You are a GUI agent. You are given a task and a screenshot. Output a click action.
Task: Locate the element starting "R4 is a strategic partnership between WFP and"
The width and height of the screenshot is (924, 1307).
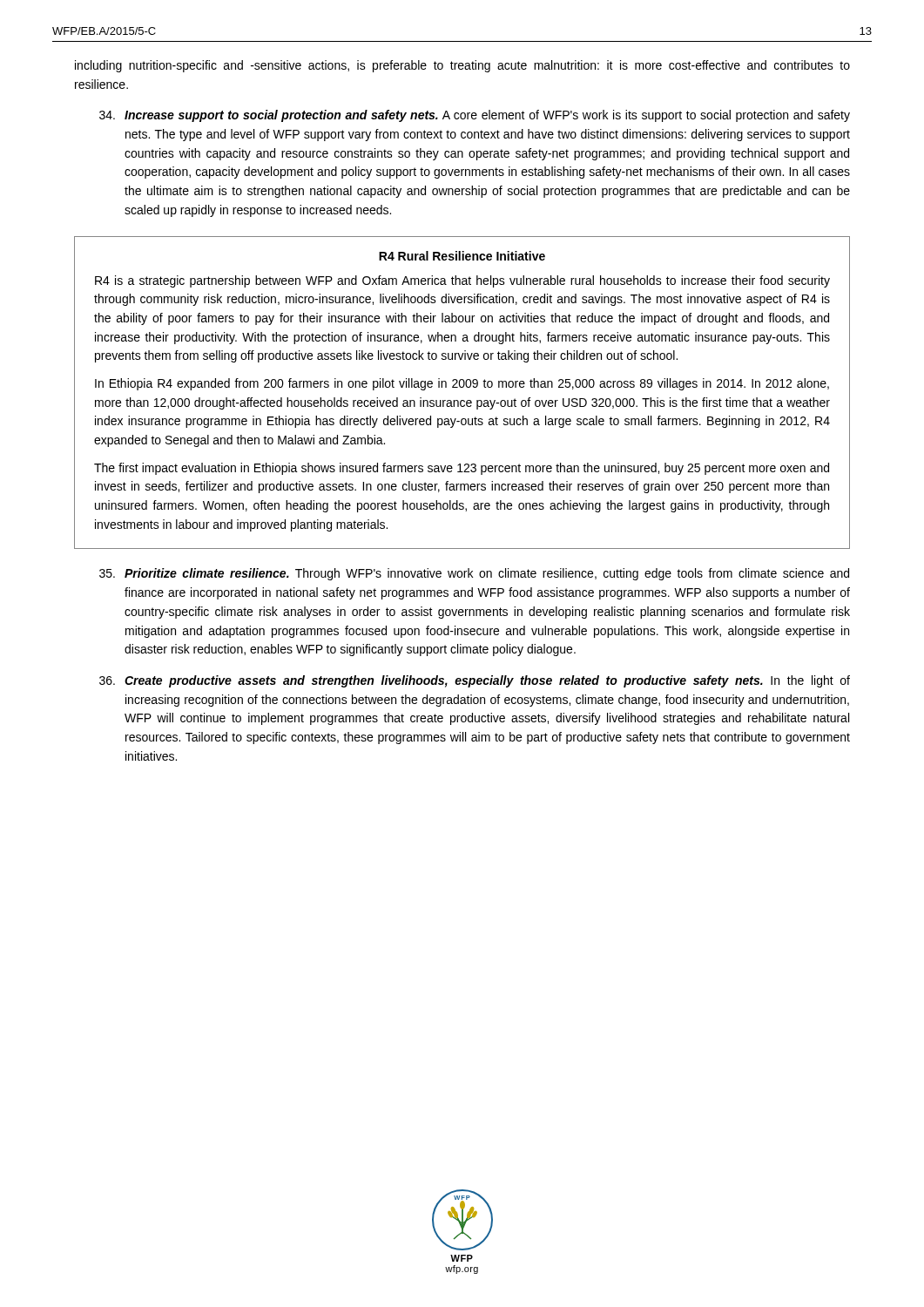[x=462, y=318]
